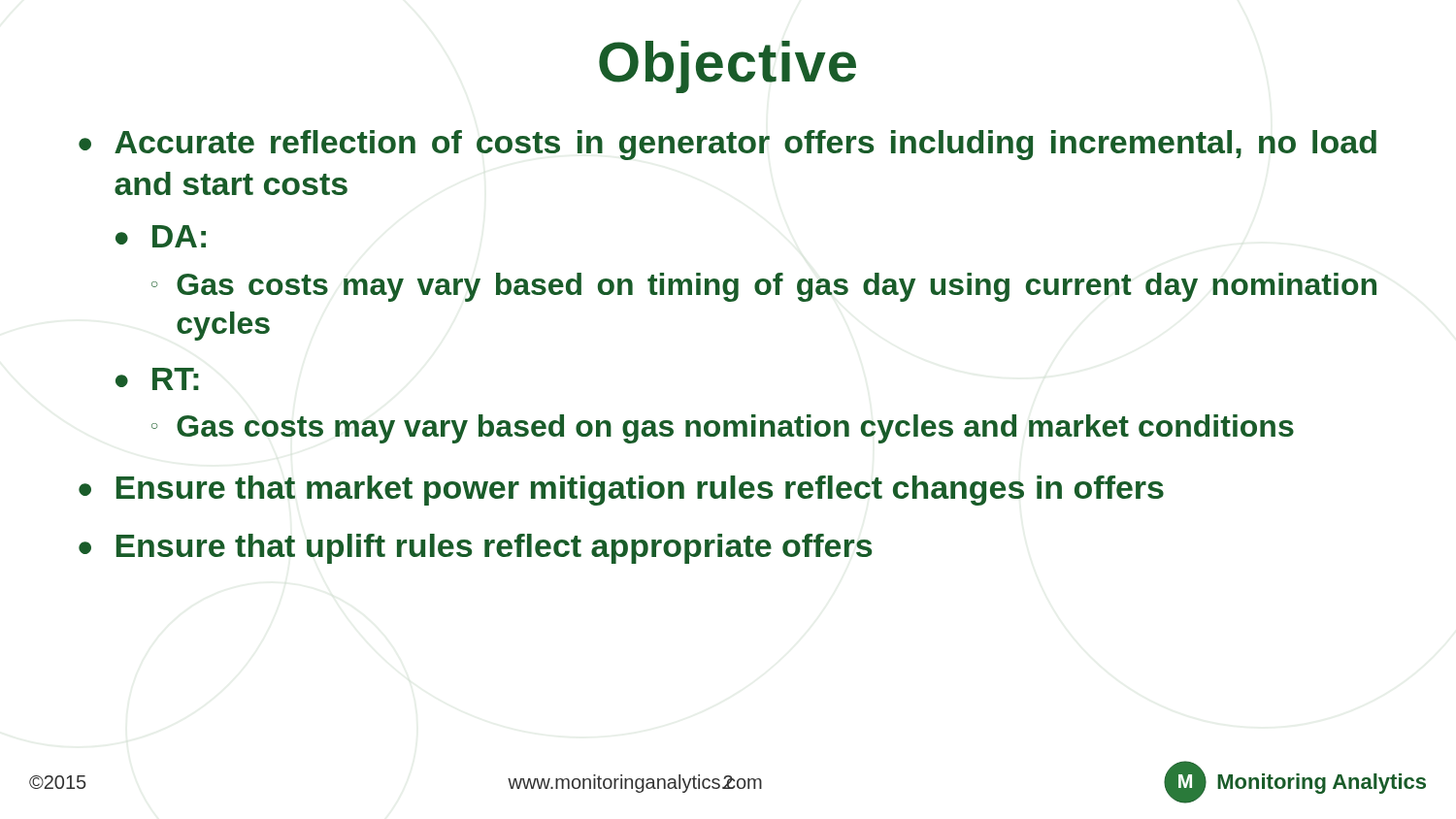
Task: Locate the list item that reads "• Accurate reflection of costs"
Action: pyautogui.click(x=728, y=287)
